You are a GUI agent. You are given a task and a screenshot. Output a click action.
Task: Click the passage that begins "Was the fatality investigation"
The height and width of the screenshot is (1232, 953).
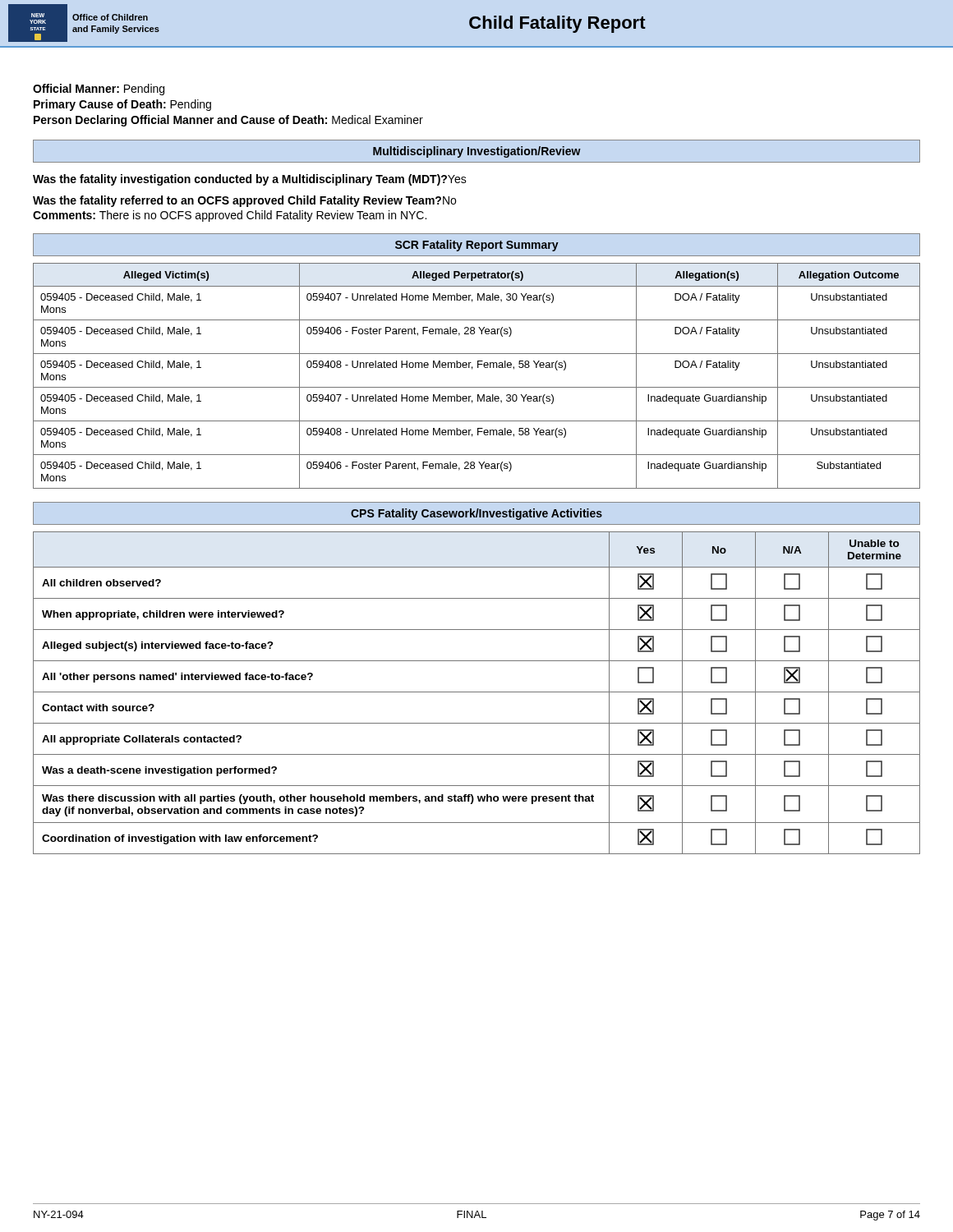(250, 179)
